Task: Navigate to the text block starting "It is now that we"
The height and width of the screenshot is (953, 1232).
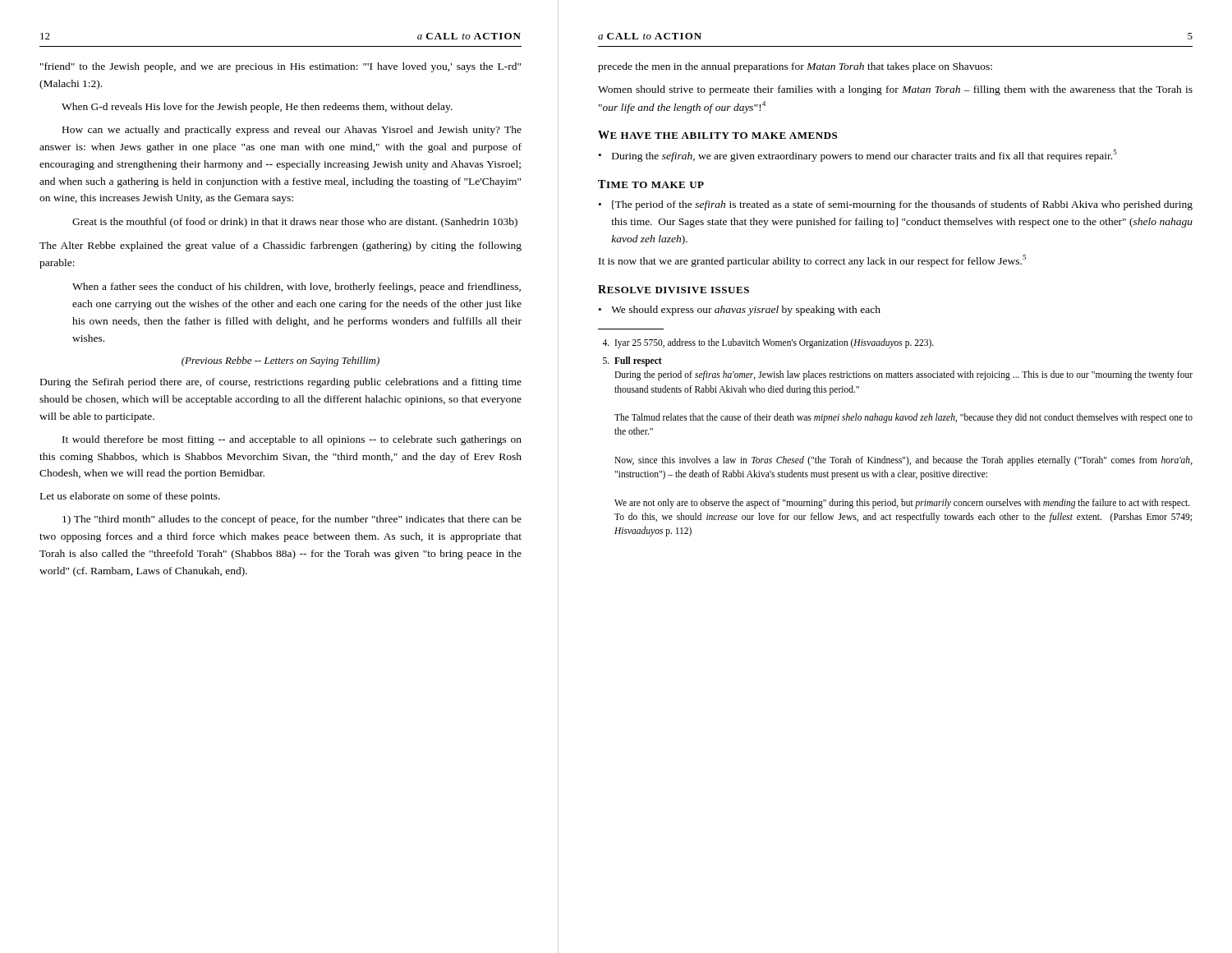Action: point(812,260)
